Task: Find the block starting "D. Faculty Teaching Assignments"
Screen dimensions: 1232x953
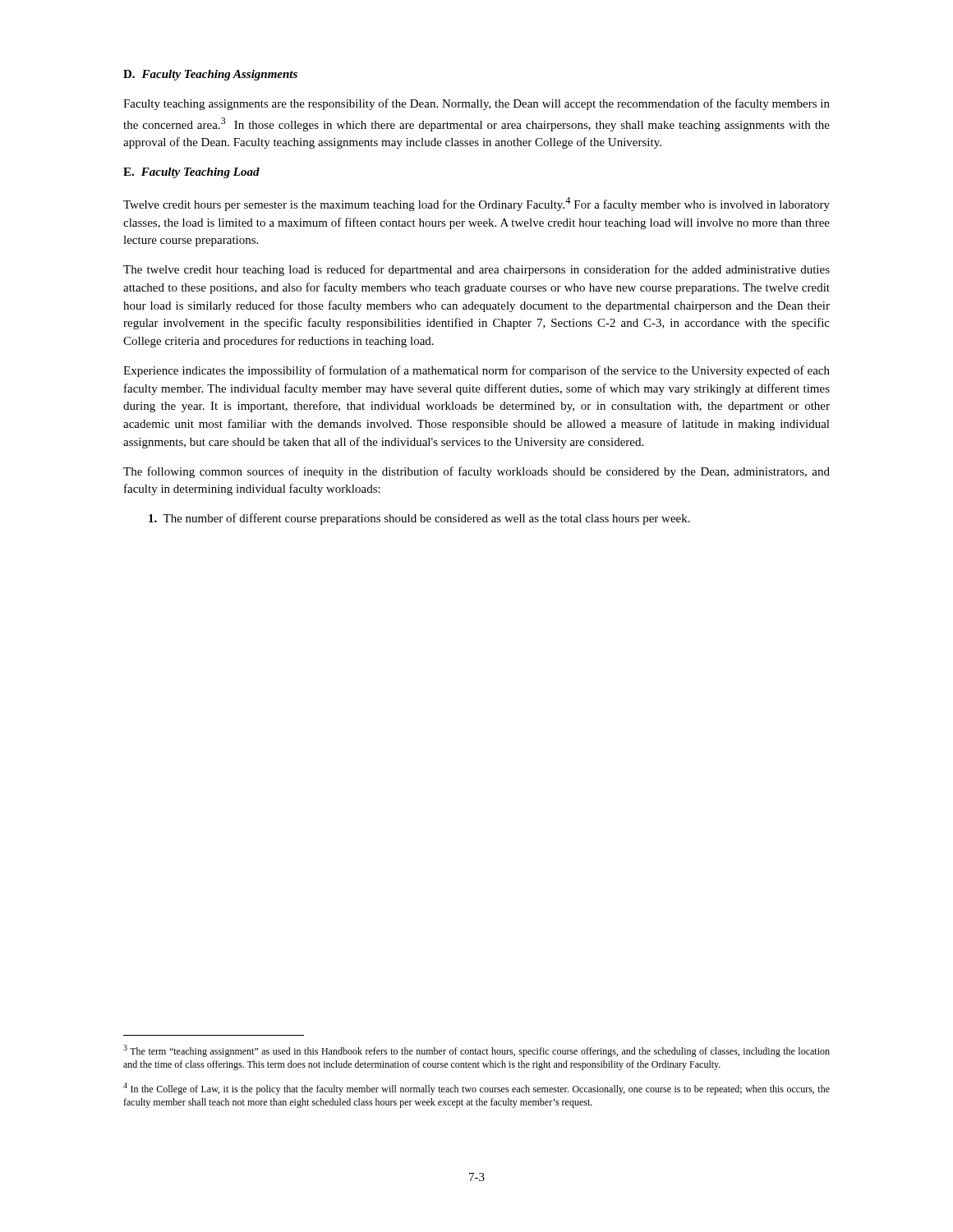Action: pos(210,75)
